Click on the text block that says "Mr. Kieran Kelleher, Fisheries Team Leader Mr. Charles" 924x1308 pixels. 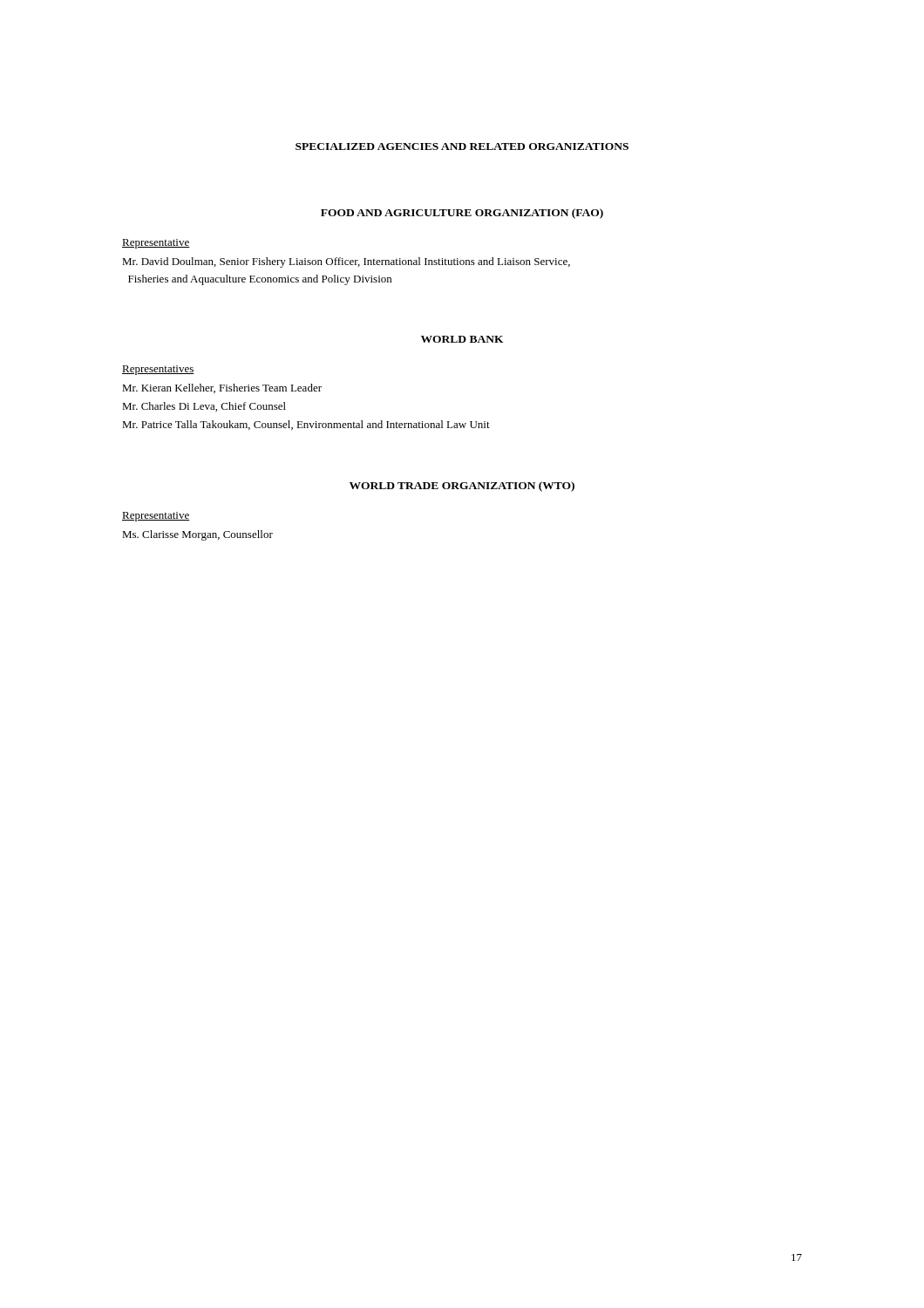click(x=222, y=388)
